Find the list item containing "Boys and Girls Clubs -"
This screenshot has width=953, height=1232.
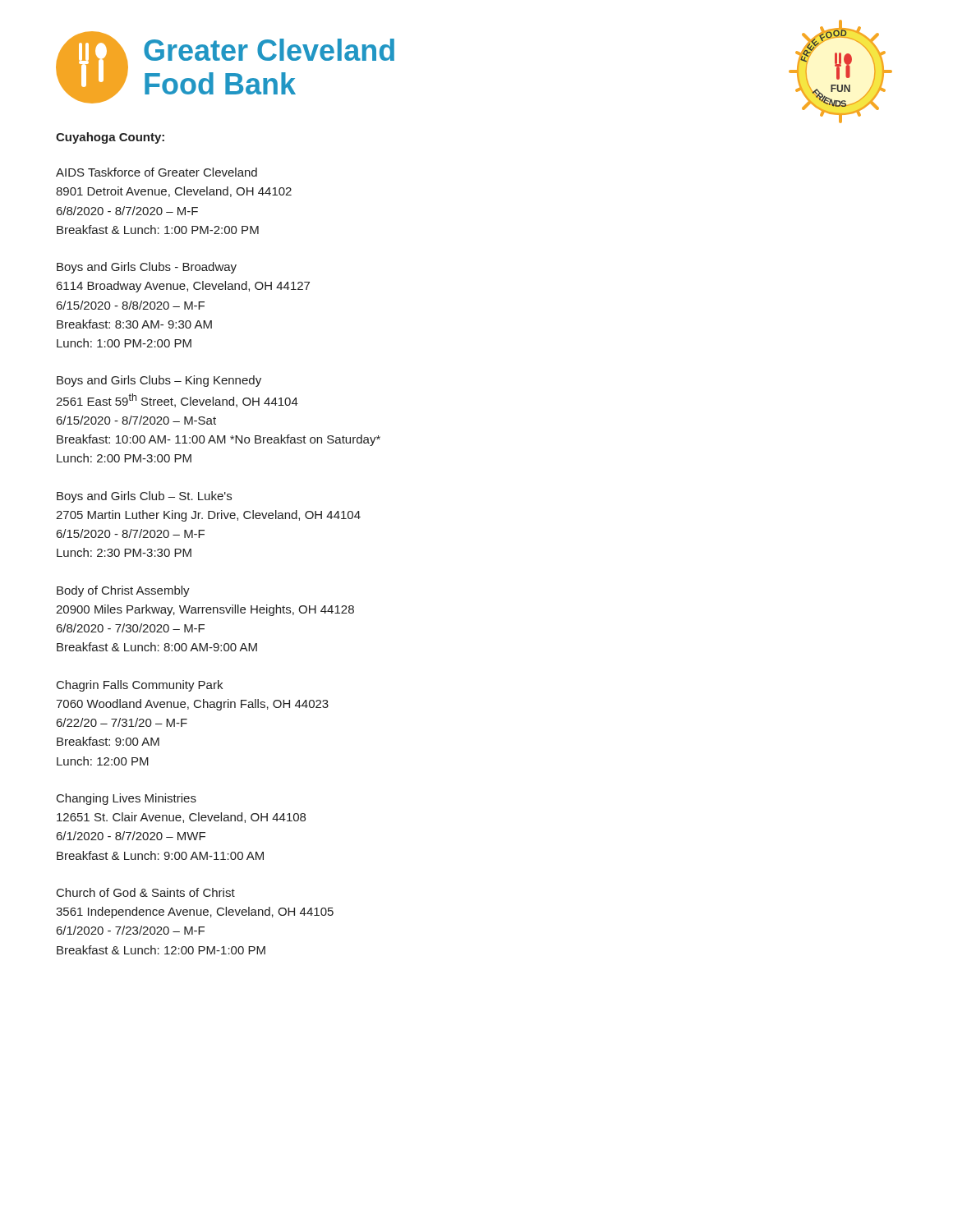click(147, 268)
